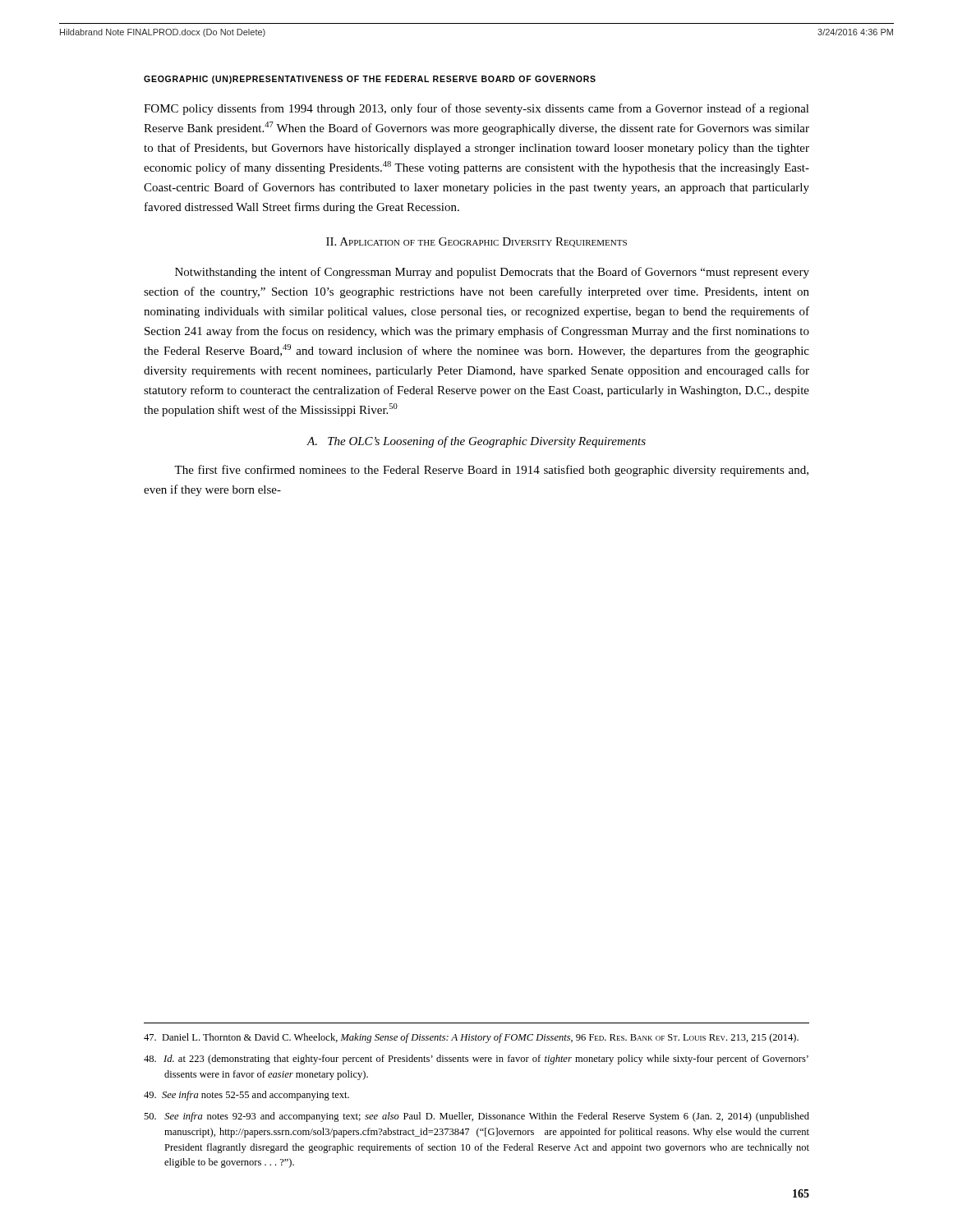Select the text starting "II. Application of the Geographic Diversity Requirements"

476,241
